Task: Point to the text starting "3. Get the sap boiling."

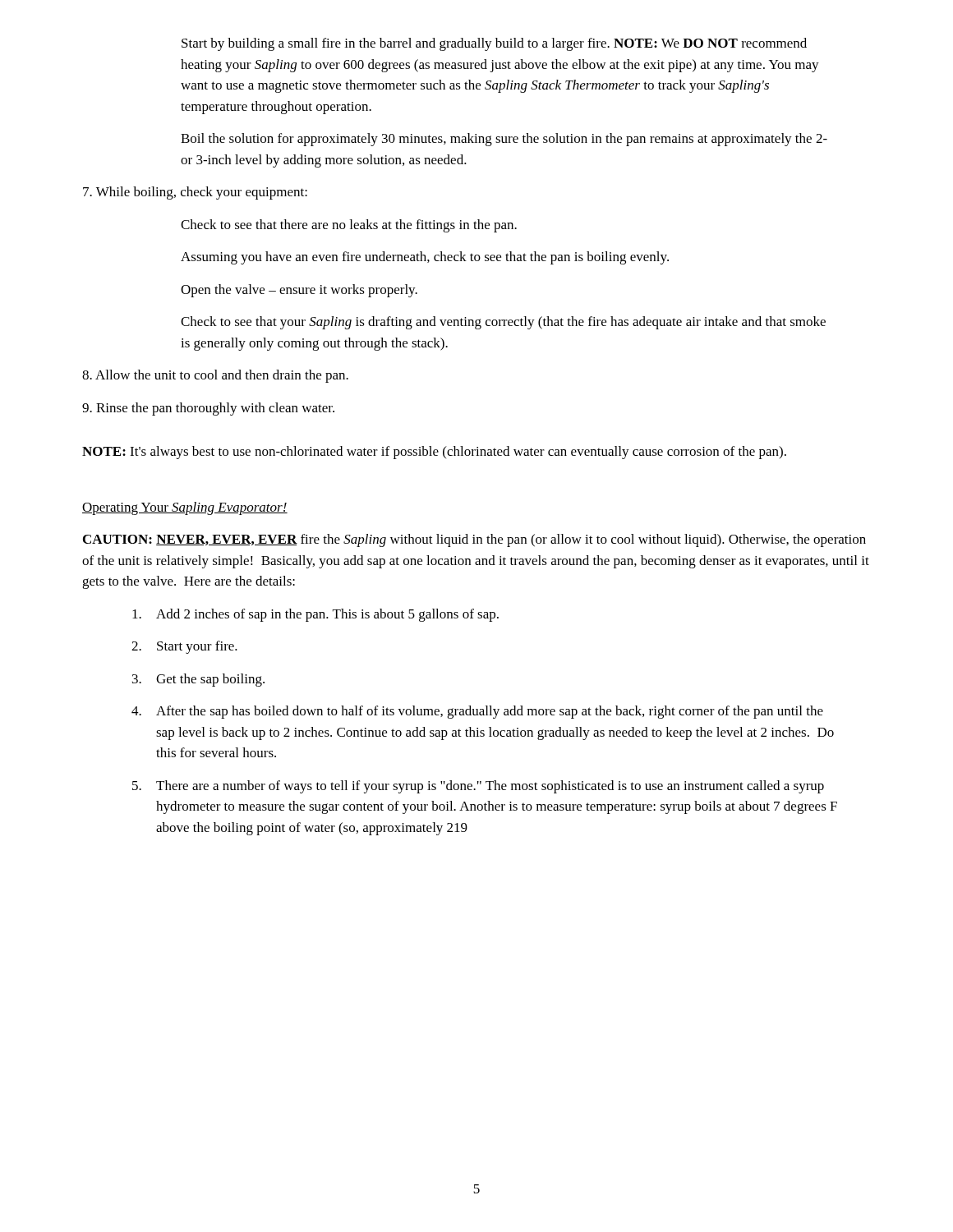Action: (198, 680)
